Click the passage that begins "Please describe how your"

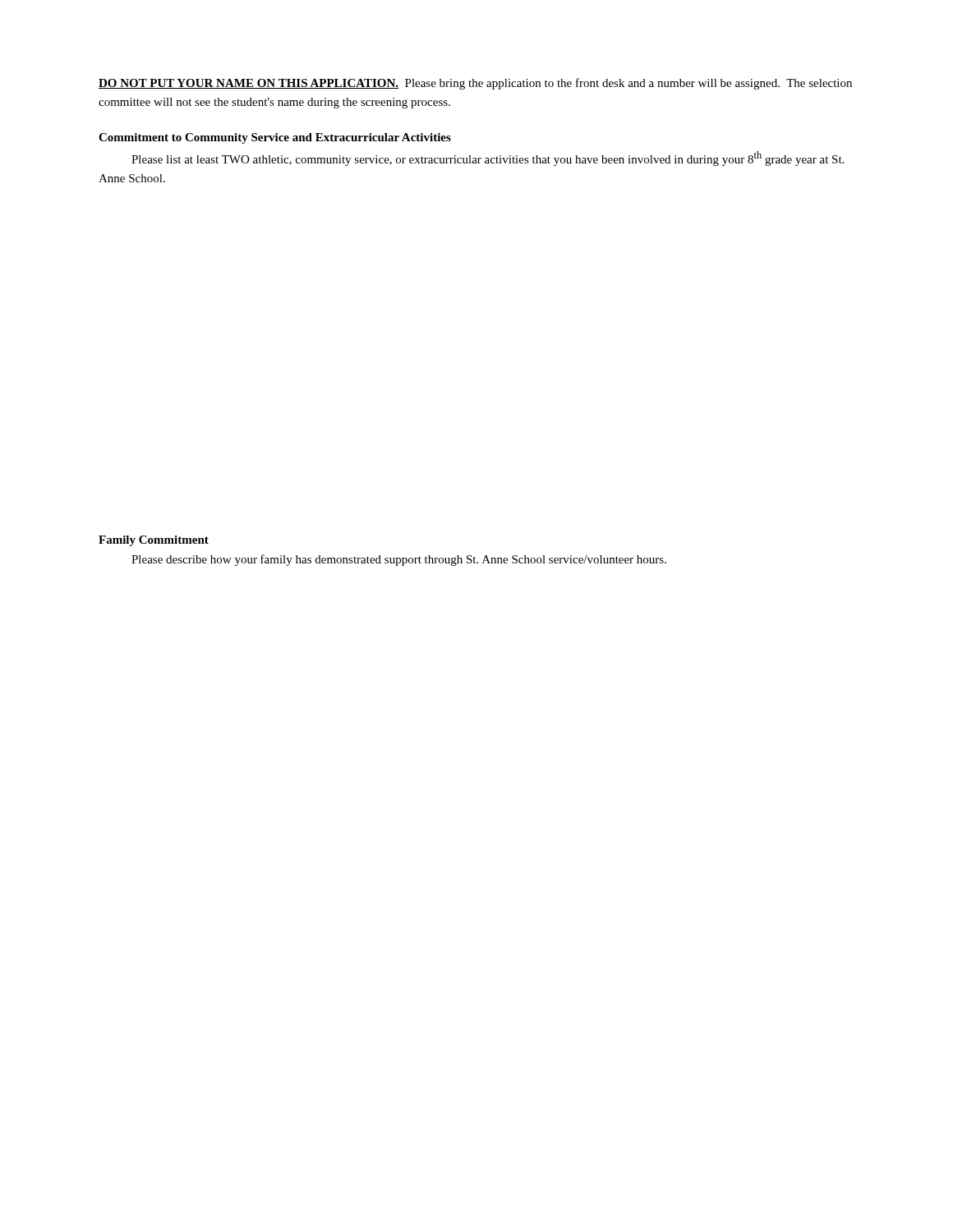pos(399,559)
